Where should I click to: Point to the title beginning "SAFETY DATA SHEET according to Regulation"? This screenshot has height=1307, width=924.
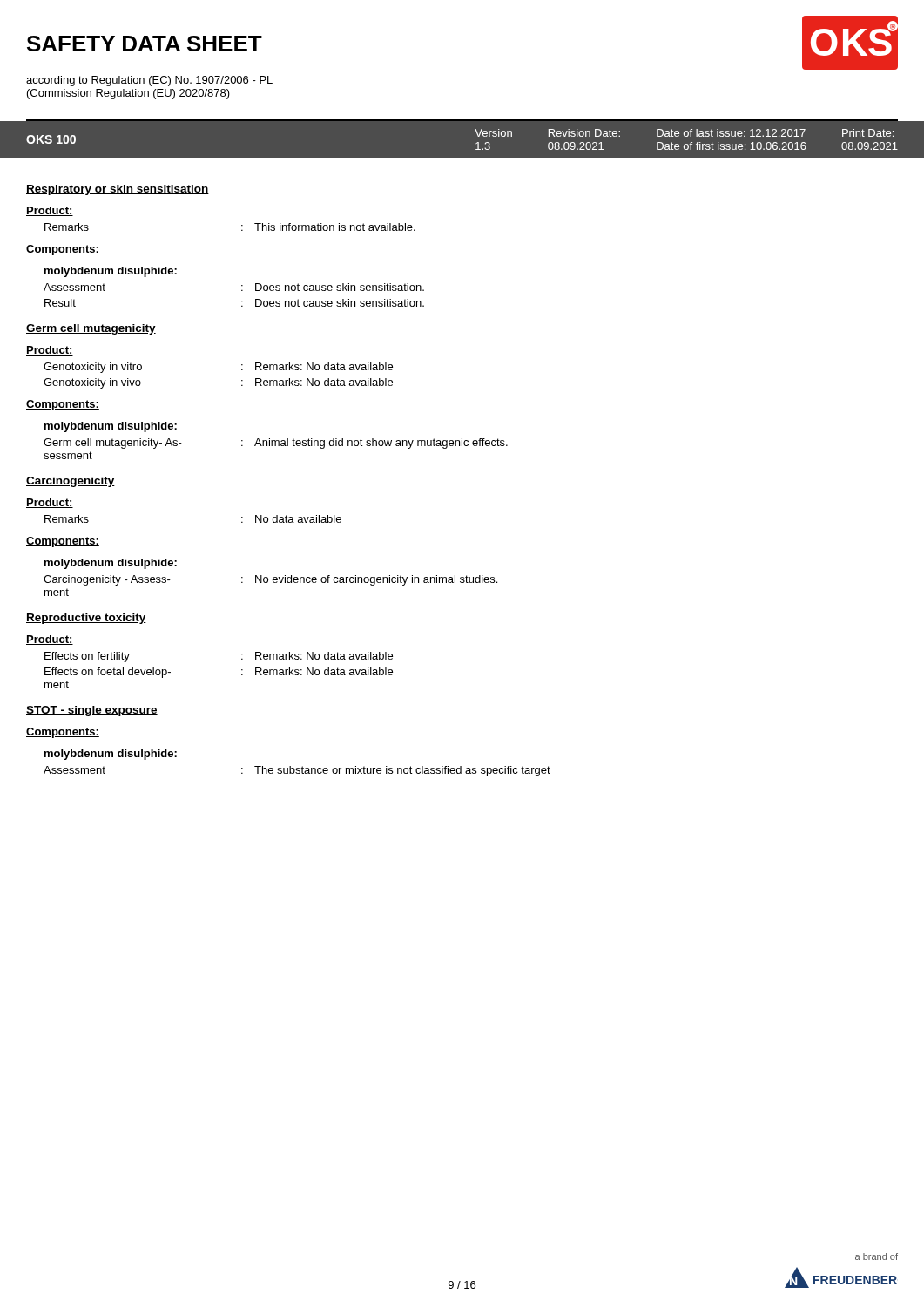point(150,65)
